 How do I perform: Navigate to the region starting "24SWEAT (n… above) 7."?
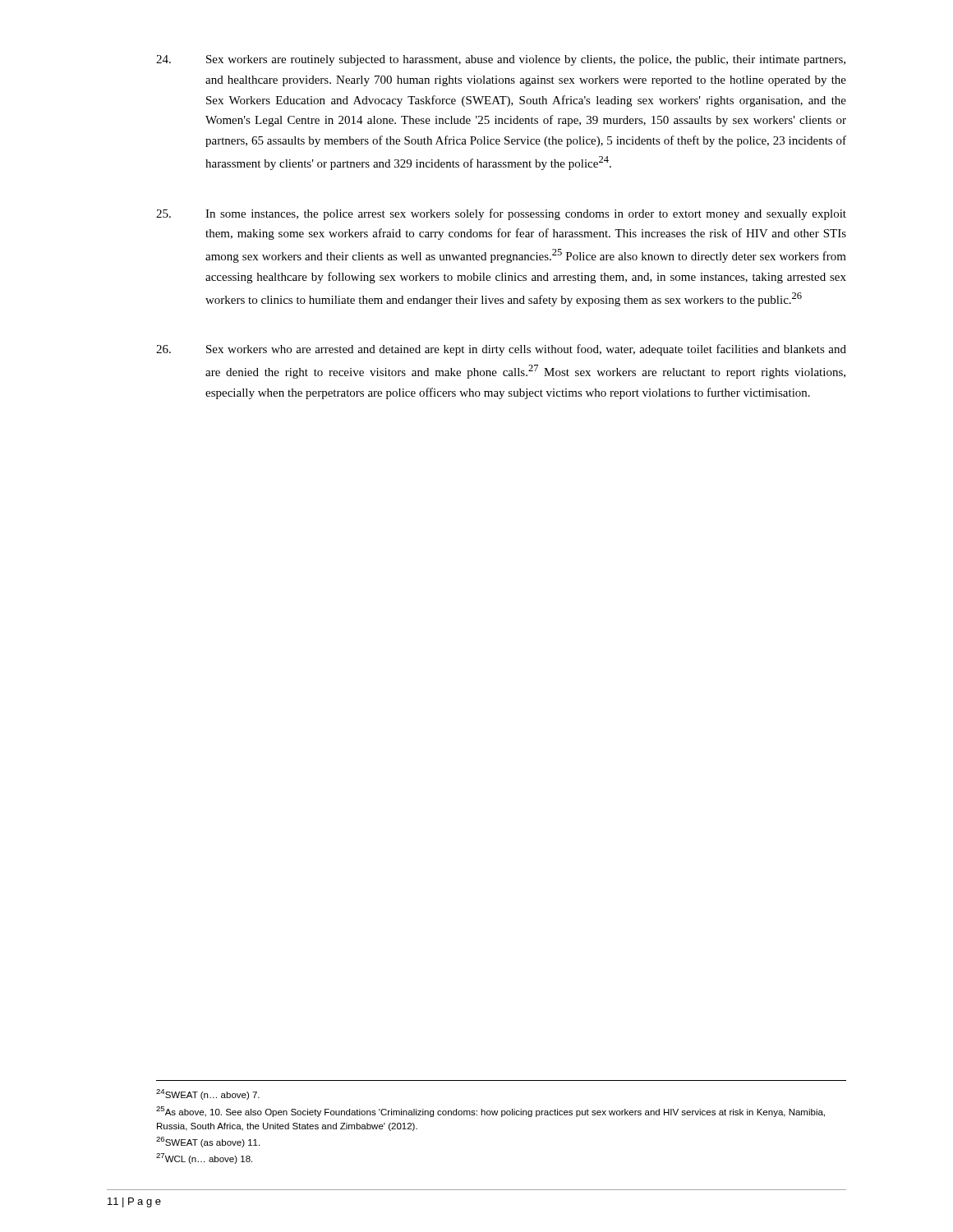(208, 1093)
